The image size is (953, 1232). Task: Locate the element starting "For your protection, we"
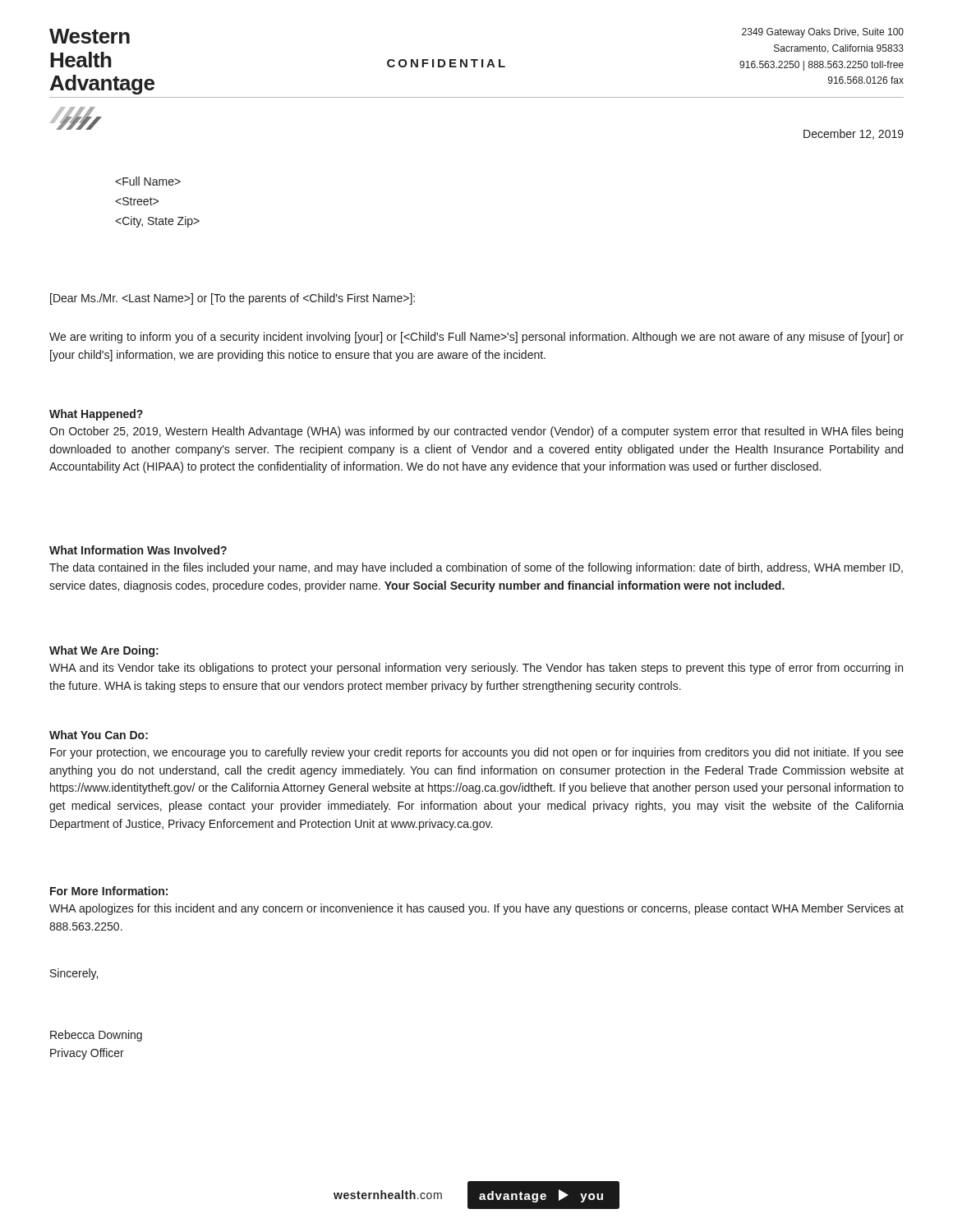click(x=476, y=788)
